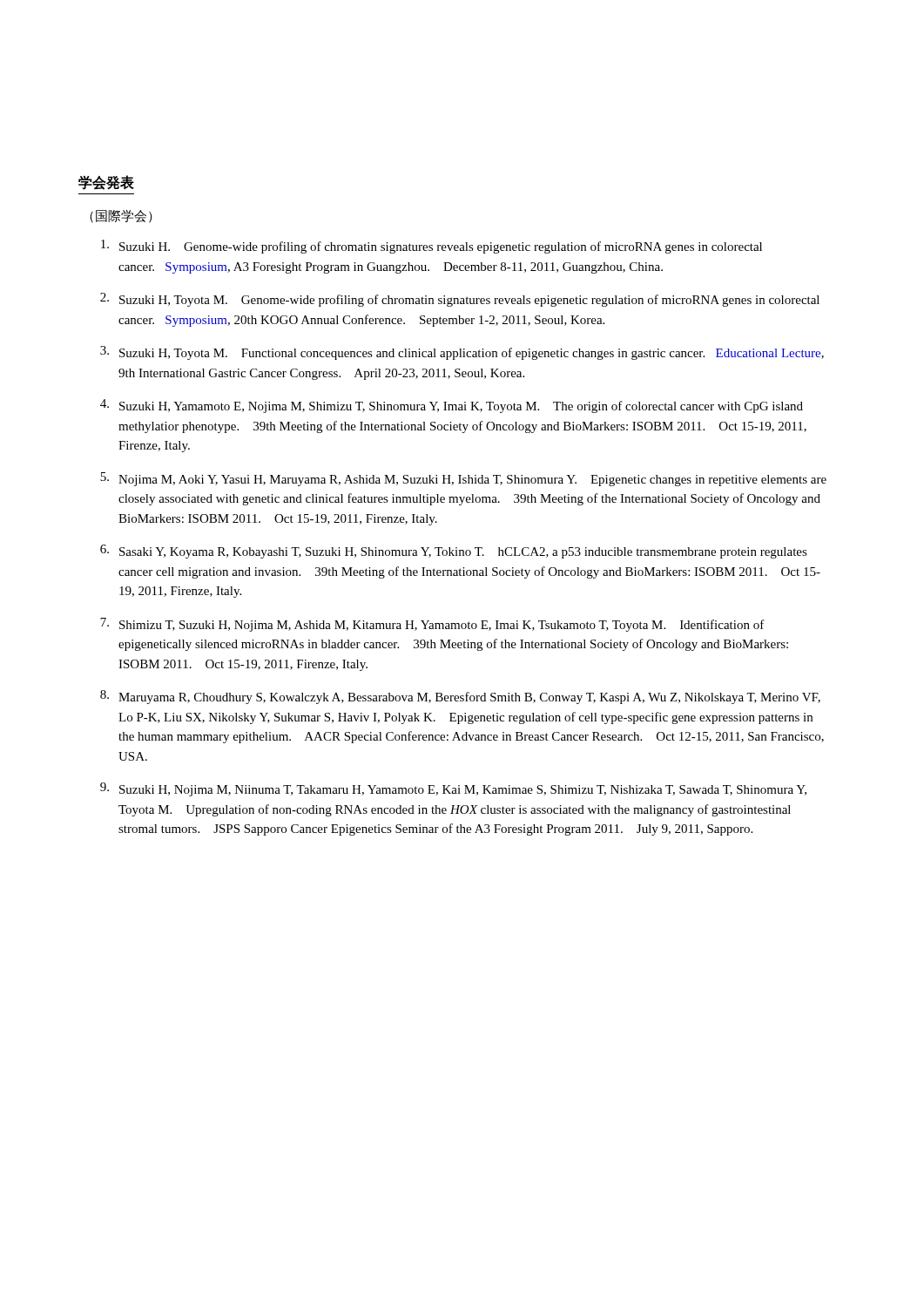Point to the block beginning "5. Nojima M, Aoki Y, Yasui H,"
Viewport: 924px width, 1307px height.
[x=453, y=499]
